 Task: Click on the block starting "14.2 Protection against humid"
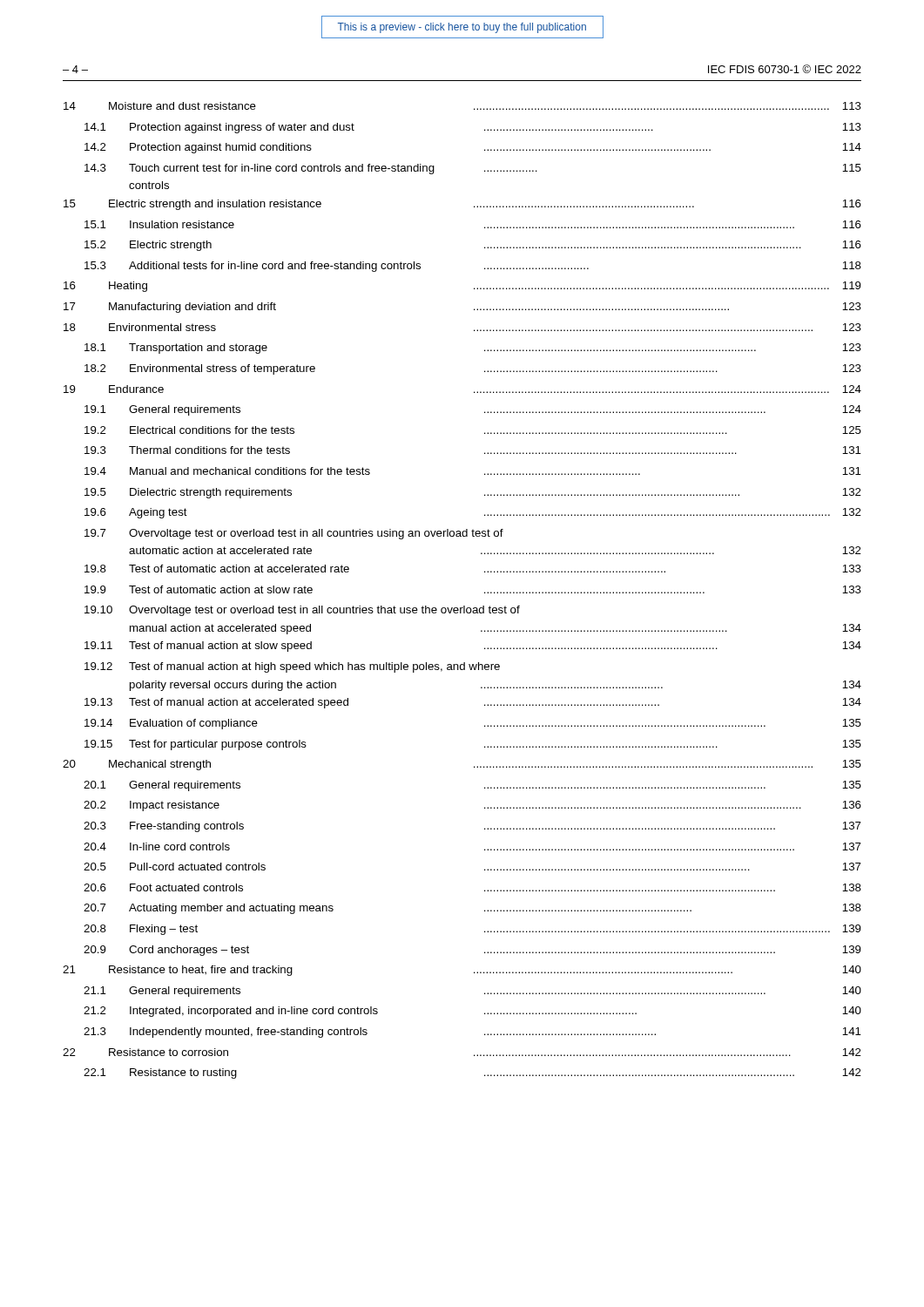point(94,149)
